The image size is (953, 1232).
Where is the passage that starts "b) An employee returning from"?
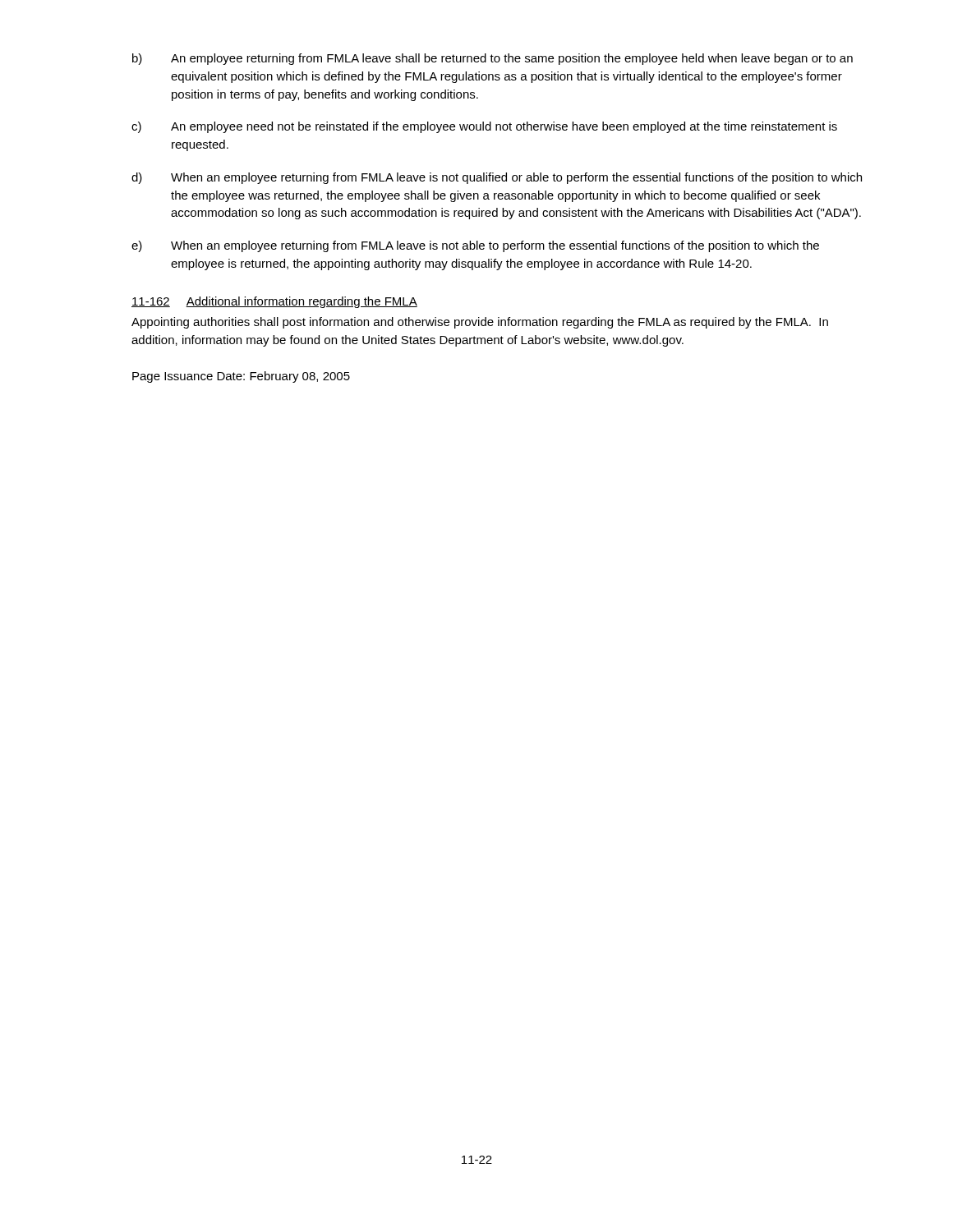[x=501, y=76]
